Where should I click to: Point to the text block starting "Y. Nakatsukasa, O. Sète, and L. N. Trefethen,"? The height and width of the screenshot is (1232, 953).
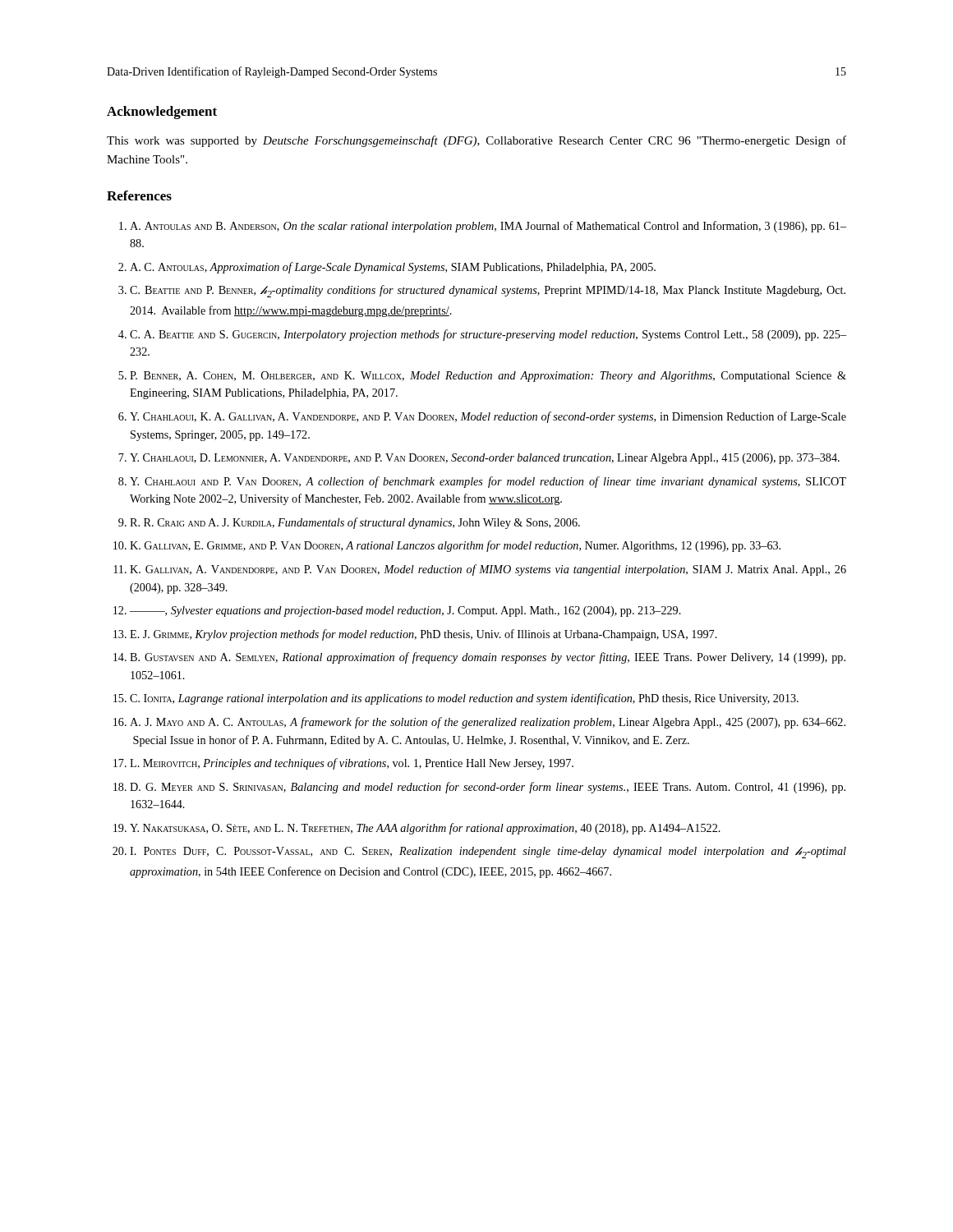[425, 828]
